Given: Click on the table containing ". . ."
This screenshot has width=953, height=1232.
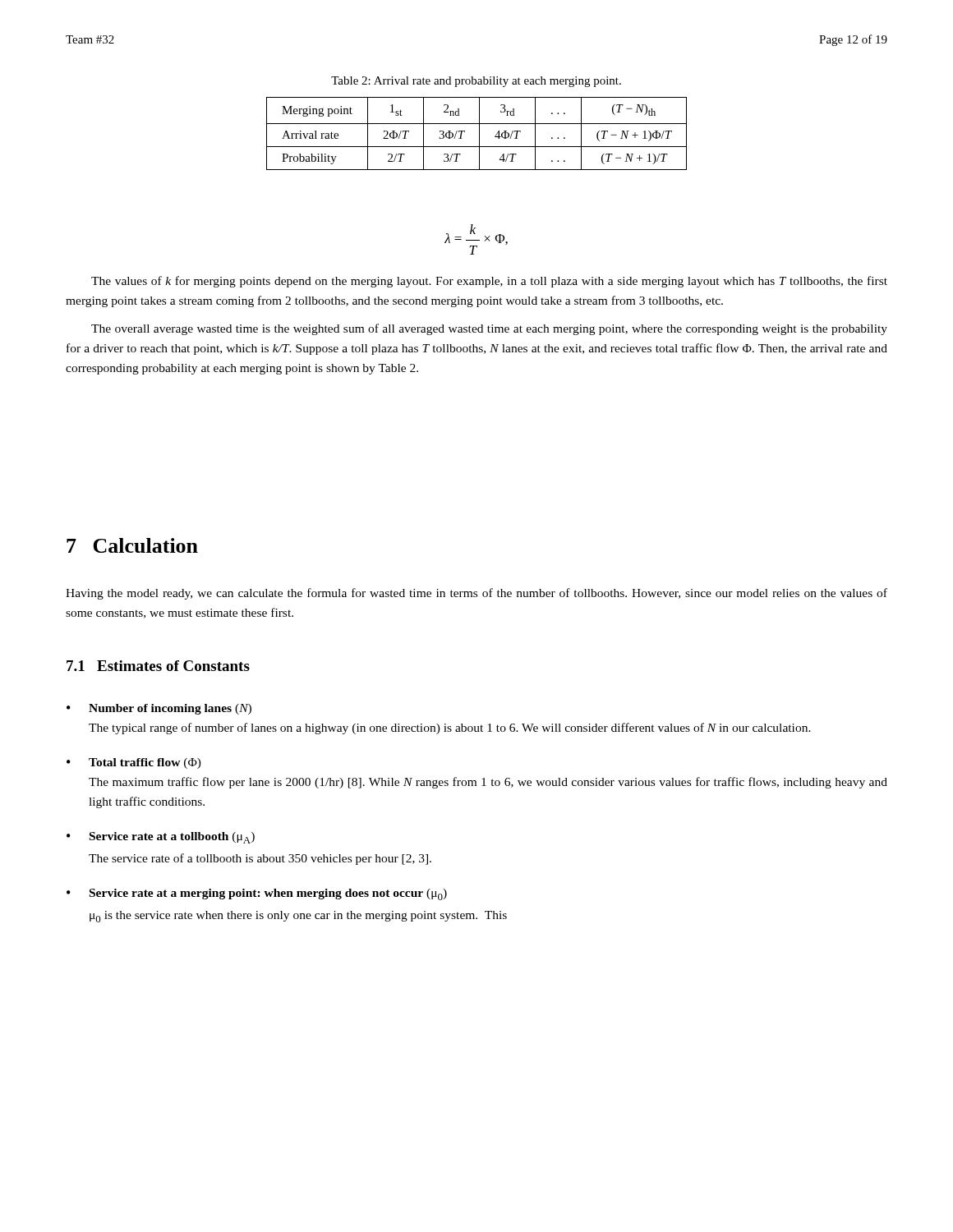Looking at the screenshot, I should (476, 133).
